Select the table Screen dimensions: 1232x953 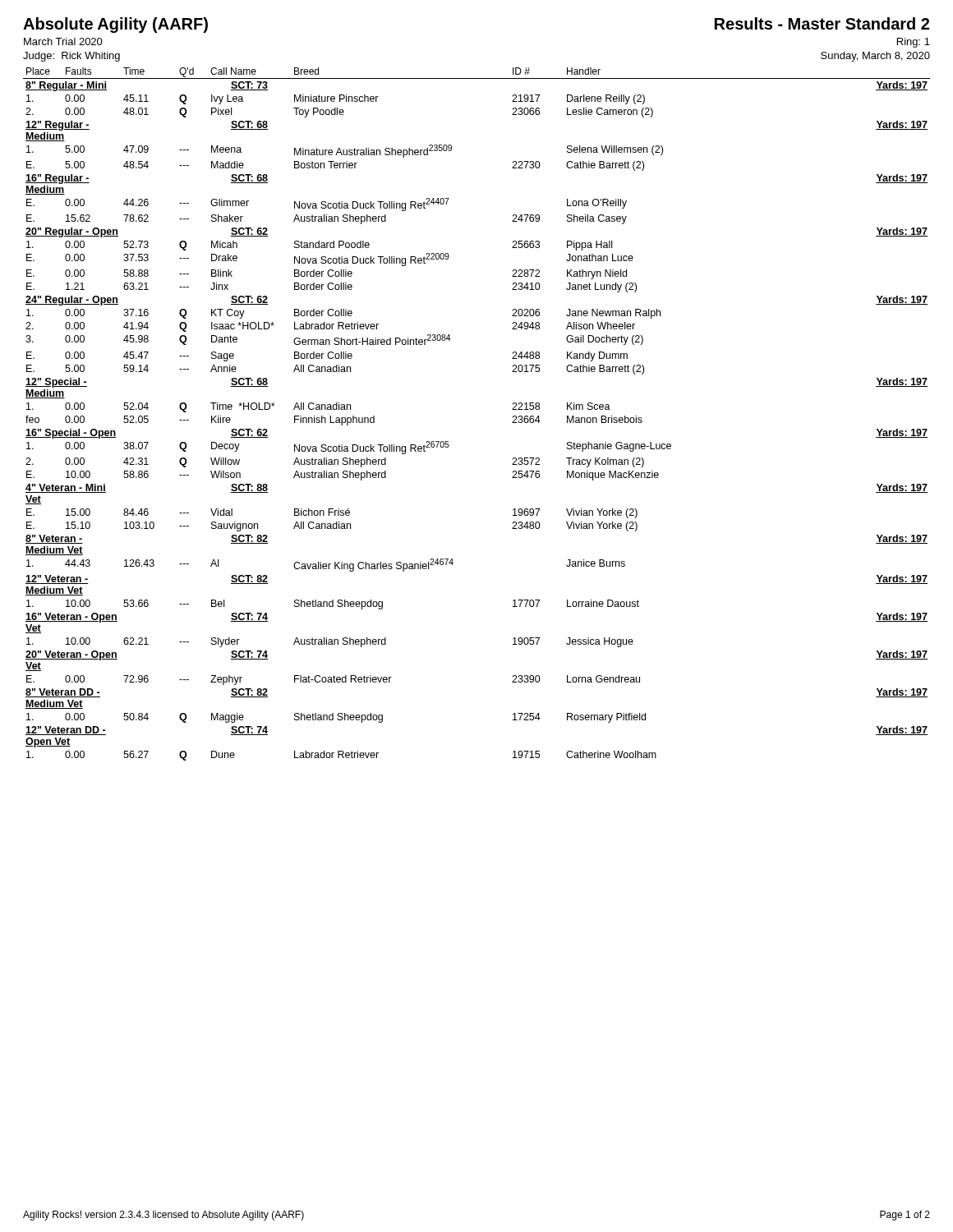(476, 413)
